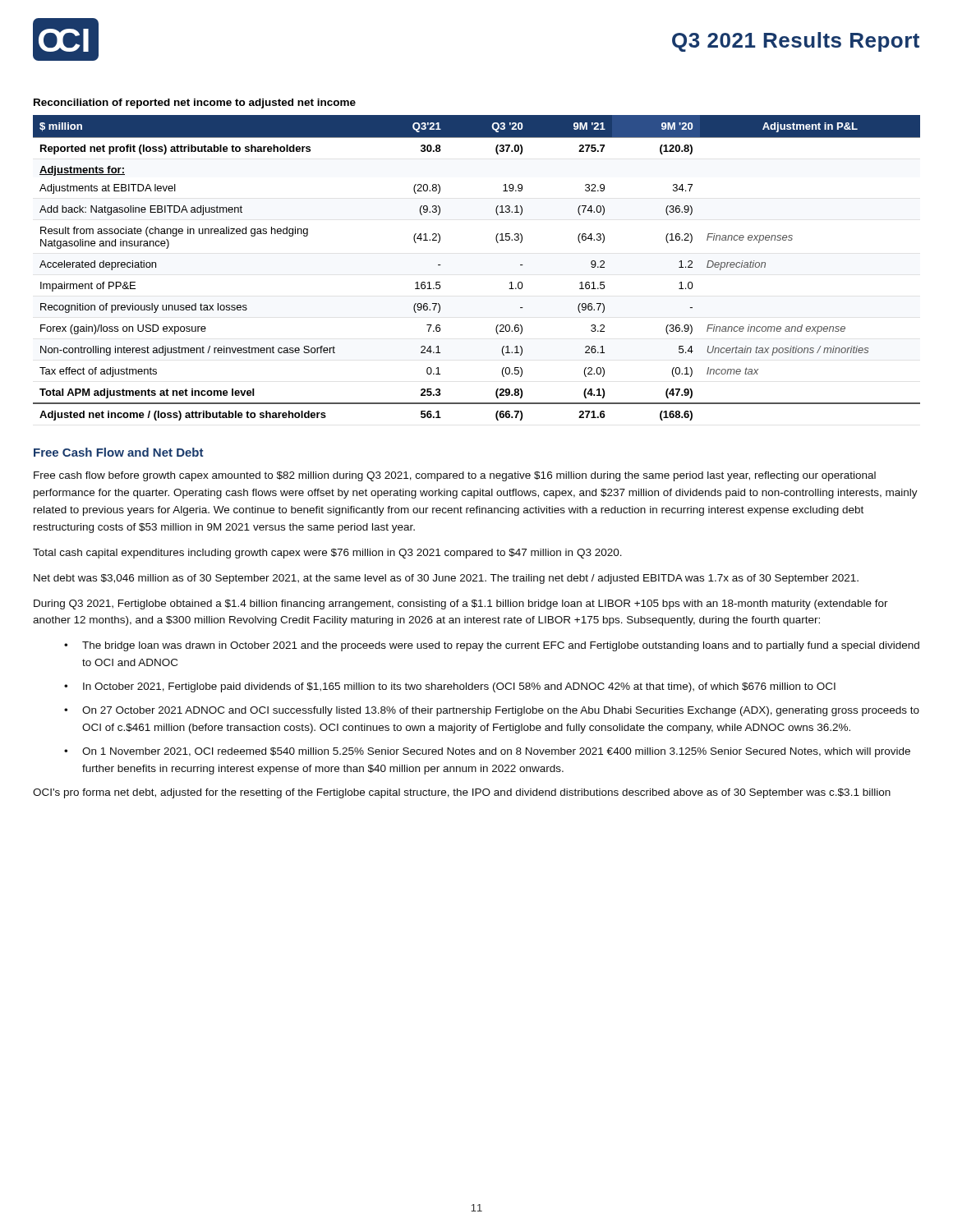
Task: Locate the list item containing "• The bridge loan was"
Action: 489,655
